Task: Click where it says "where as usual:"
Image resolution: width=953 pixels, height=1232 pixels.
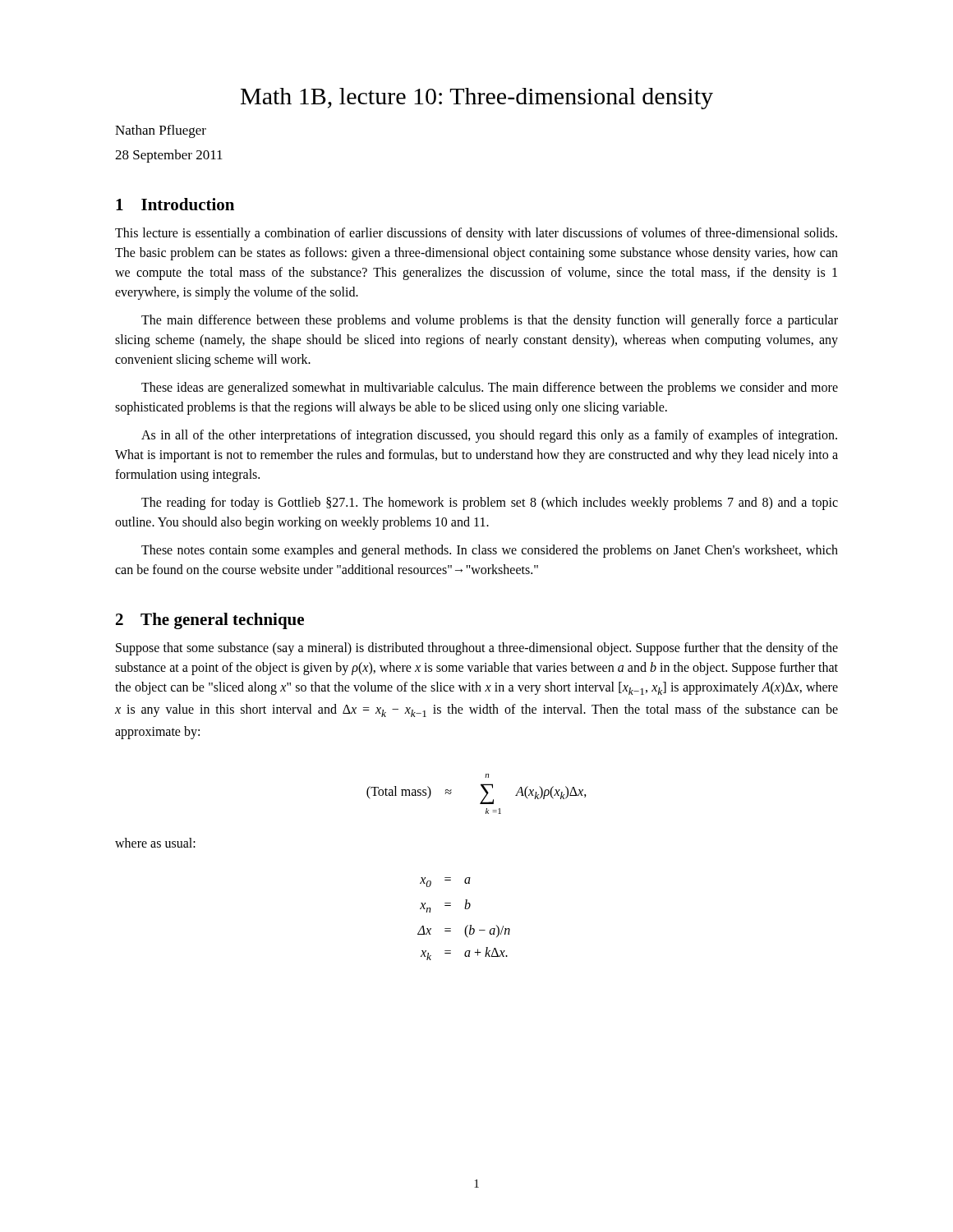Action: point(155,843)
